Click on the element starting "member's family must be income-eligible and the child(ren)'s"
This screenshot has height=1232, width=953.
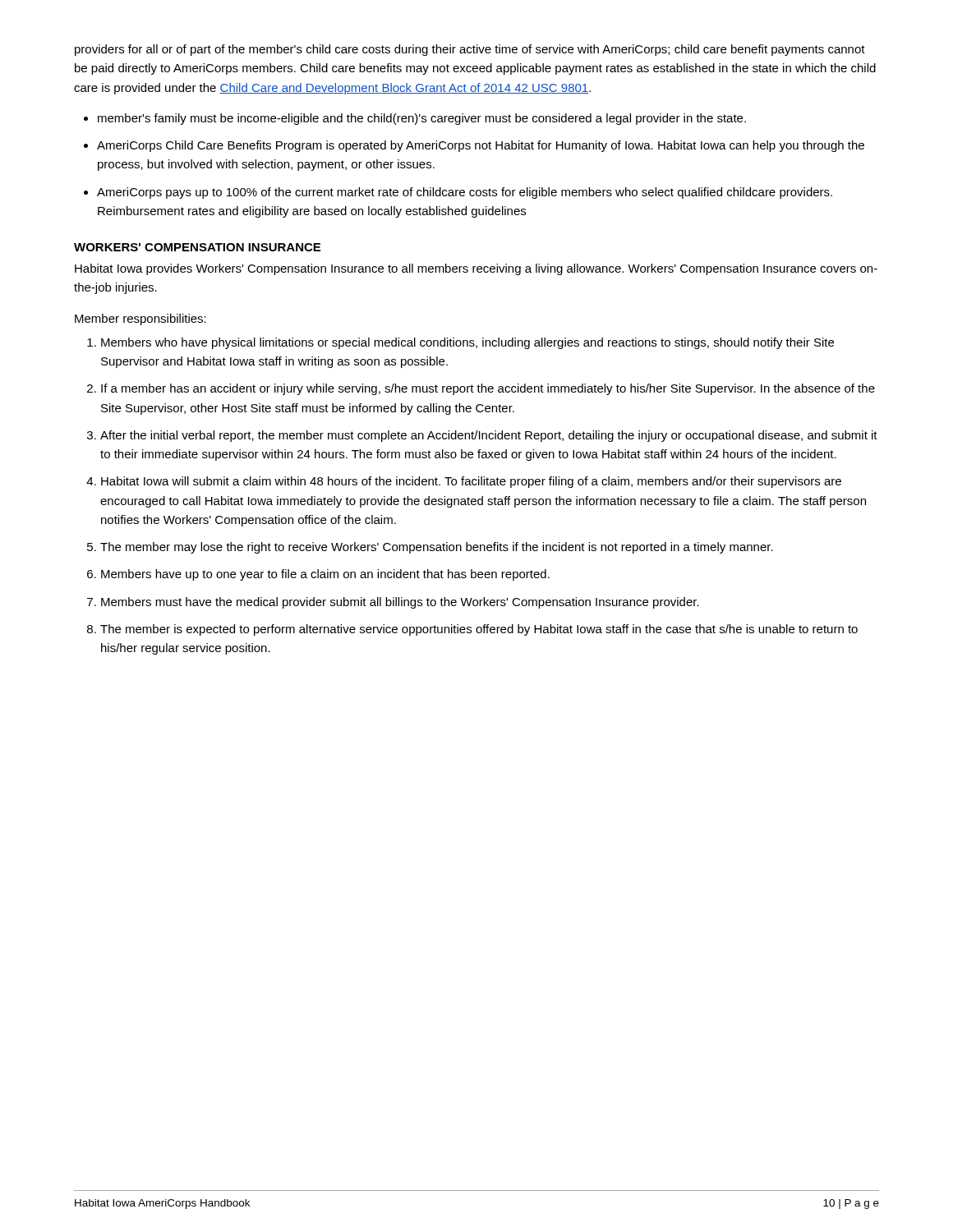[x=422, y=118]
